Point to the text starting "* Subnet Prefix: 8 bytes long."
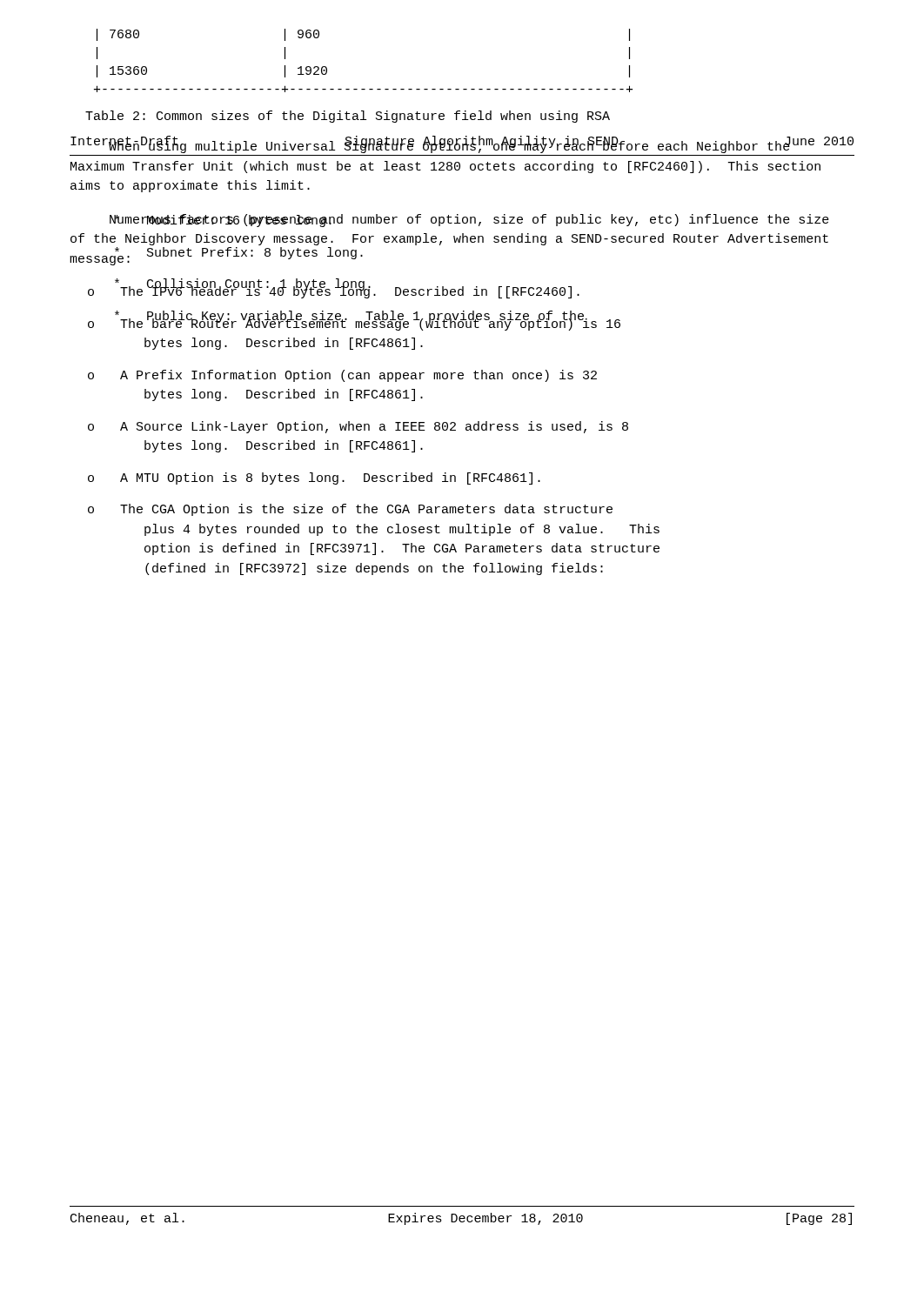This screenshot has height=1305, width=924. coord(238,255)
